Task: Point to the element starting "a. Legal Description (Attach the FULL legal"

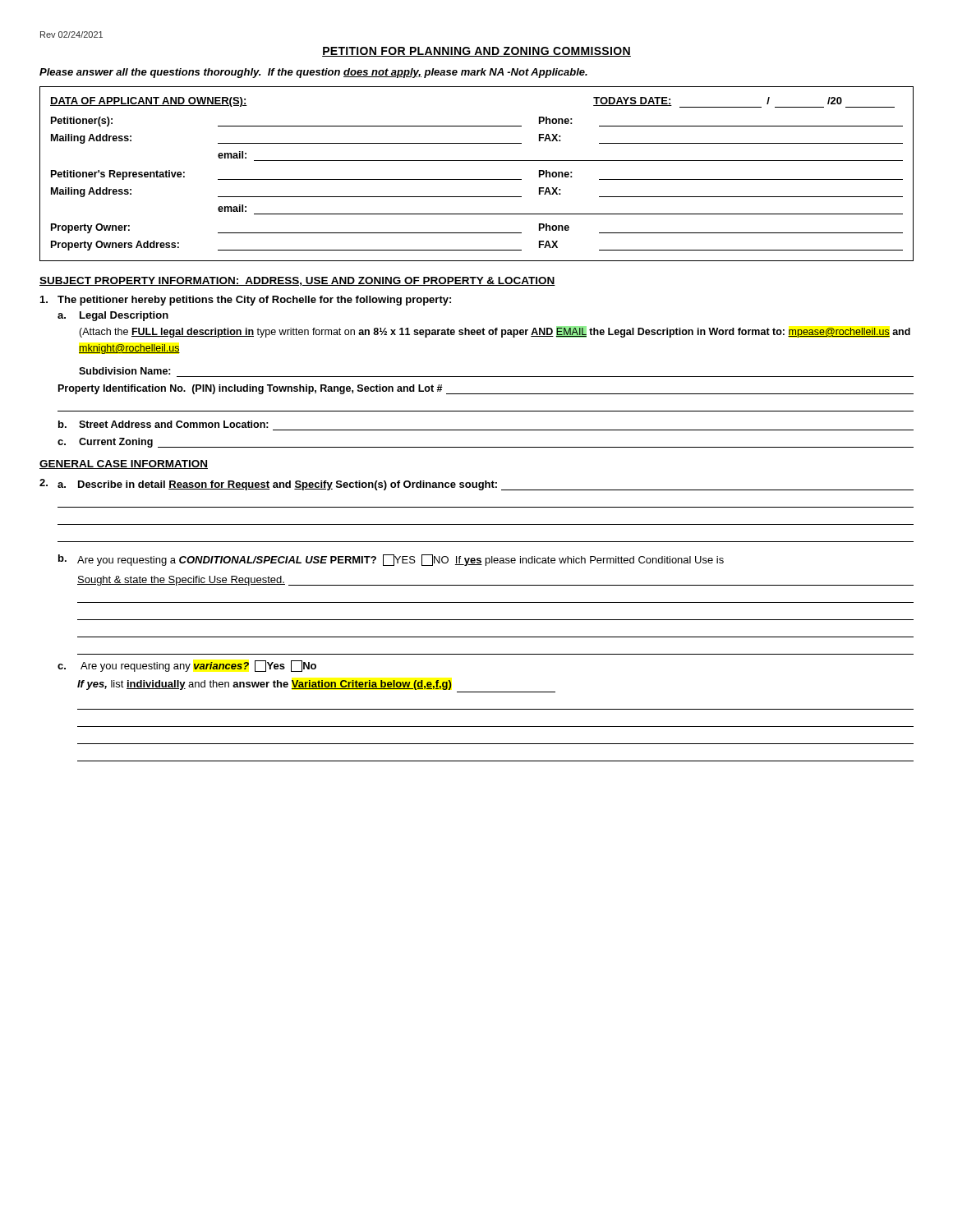Action: click(x=113, y=316)
